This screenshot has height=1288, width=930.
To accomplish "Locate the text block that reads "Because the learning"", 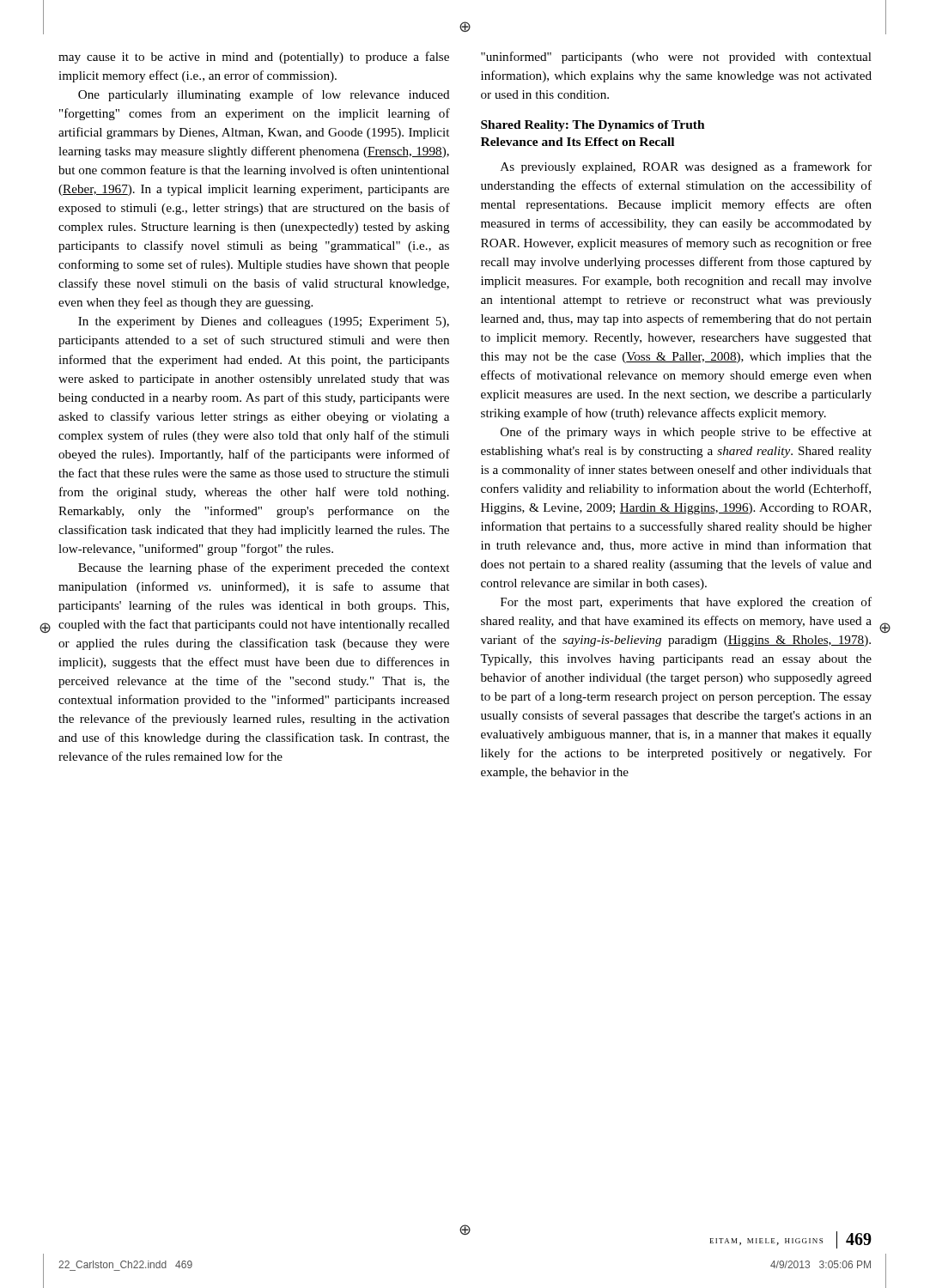I will pos(254,662).
